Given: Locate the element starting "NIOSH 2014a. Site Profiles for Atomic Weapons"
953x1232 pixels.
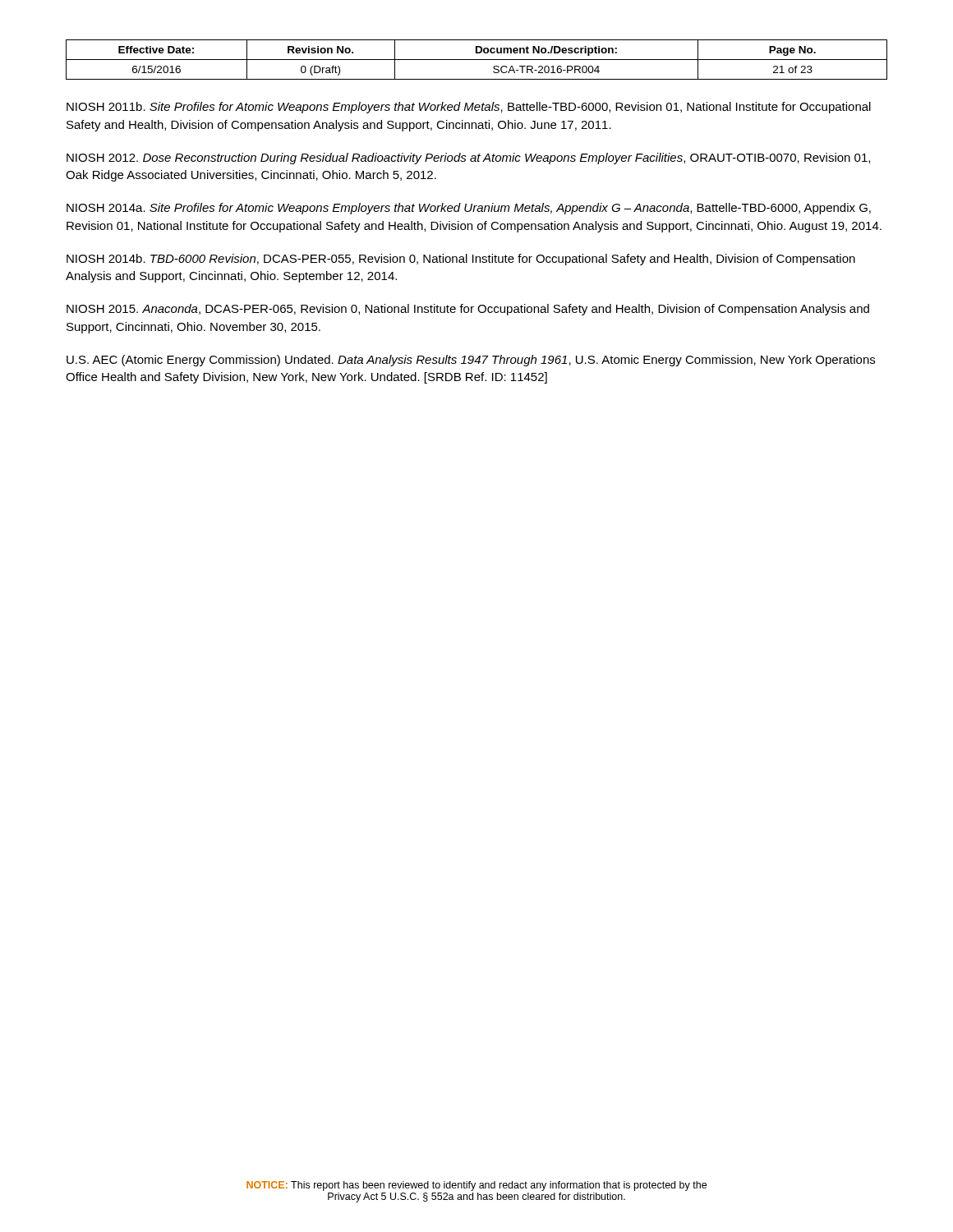Looking at the screenshot, I should 474,216.
